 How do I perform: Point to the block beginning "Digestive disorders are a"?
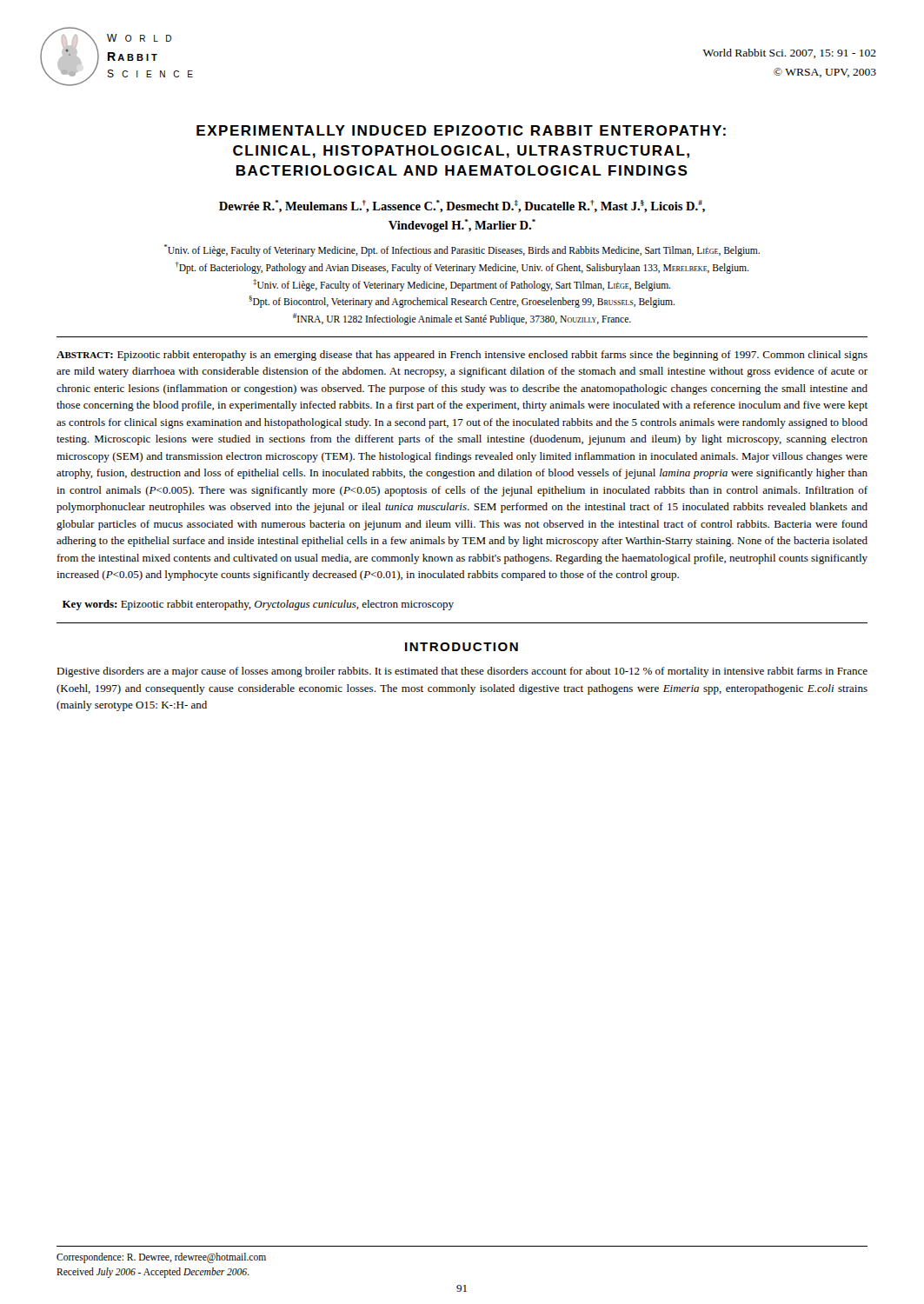(462, 688)
